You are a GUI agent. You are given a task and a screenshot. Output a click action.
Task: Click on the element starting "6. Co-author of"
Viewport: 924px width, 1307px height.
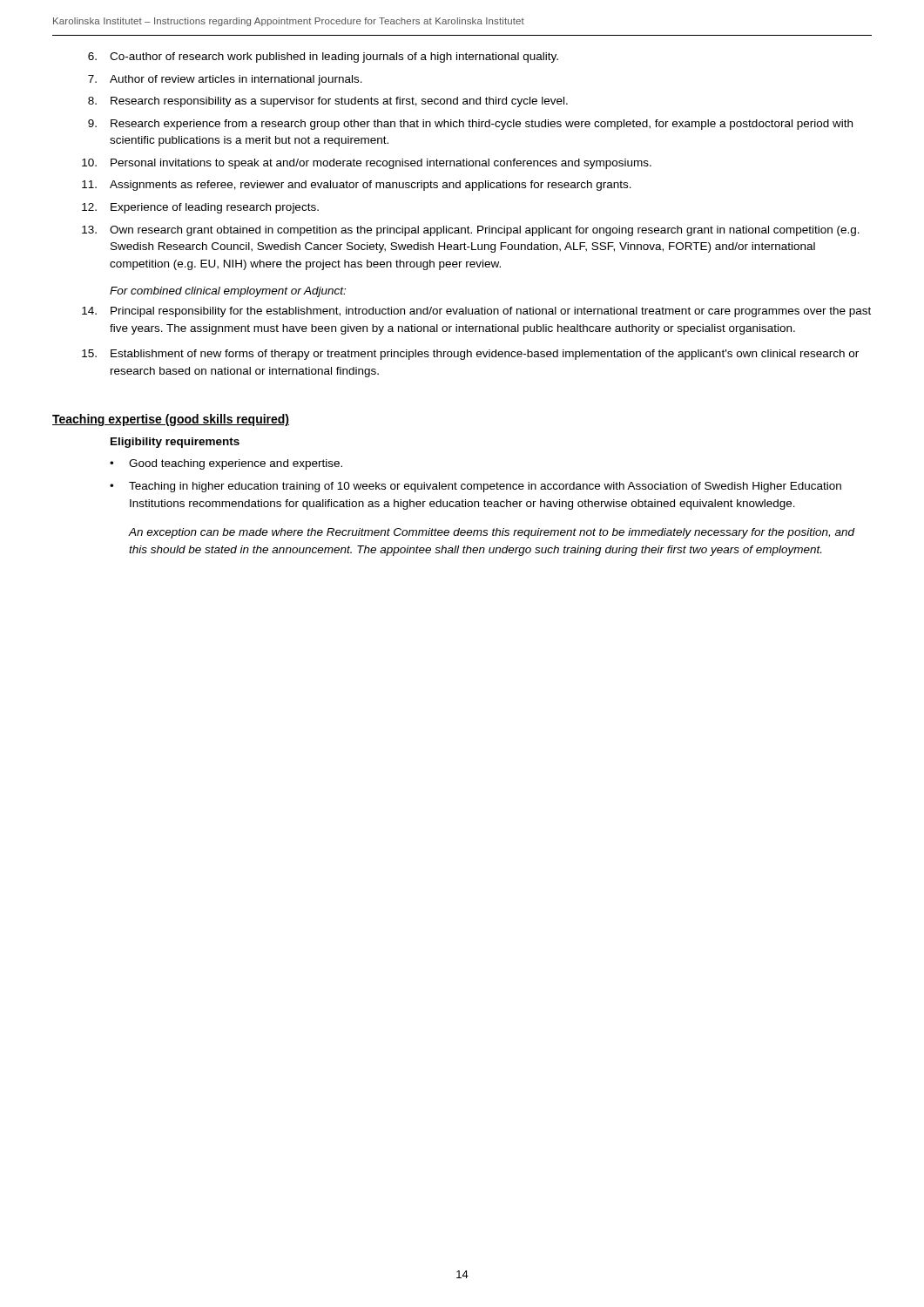click(462, 56)
